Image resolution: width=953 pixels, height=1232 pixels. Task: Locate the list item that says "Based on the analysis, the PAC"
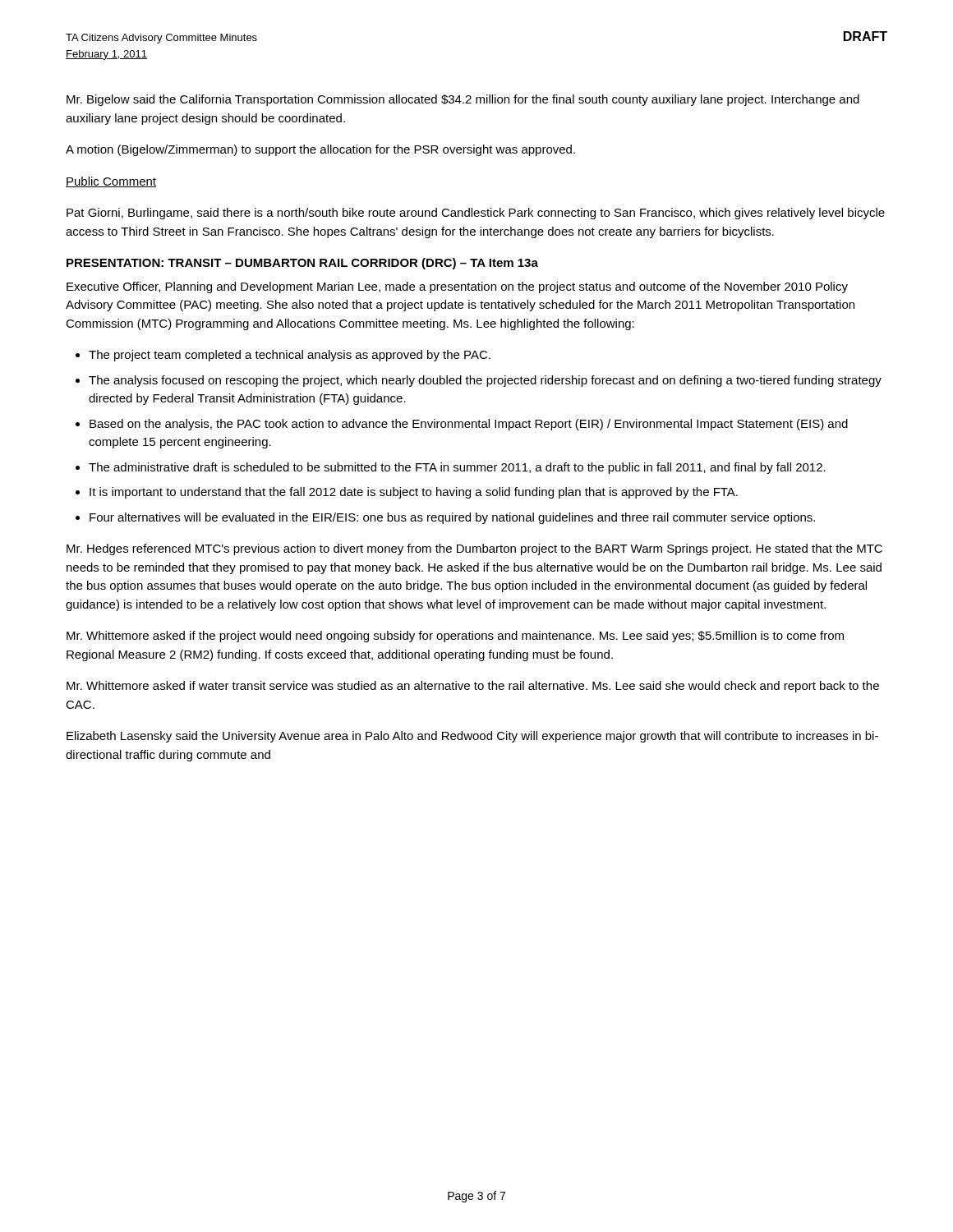[468, 432]
